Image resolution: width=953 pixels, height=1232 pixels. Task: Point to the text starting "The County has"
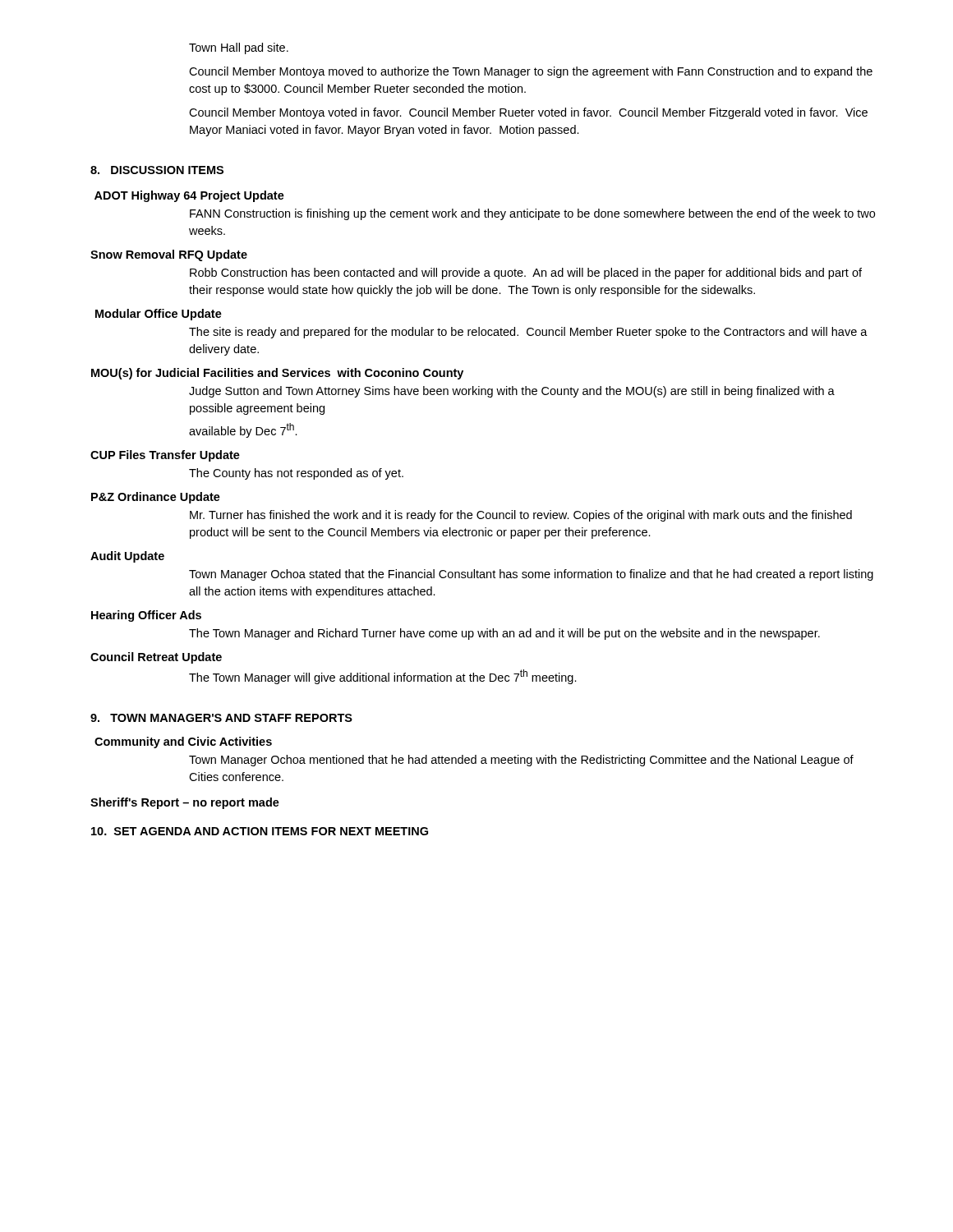(x=297, y=473)
